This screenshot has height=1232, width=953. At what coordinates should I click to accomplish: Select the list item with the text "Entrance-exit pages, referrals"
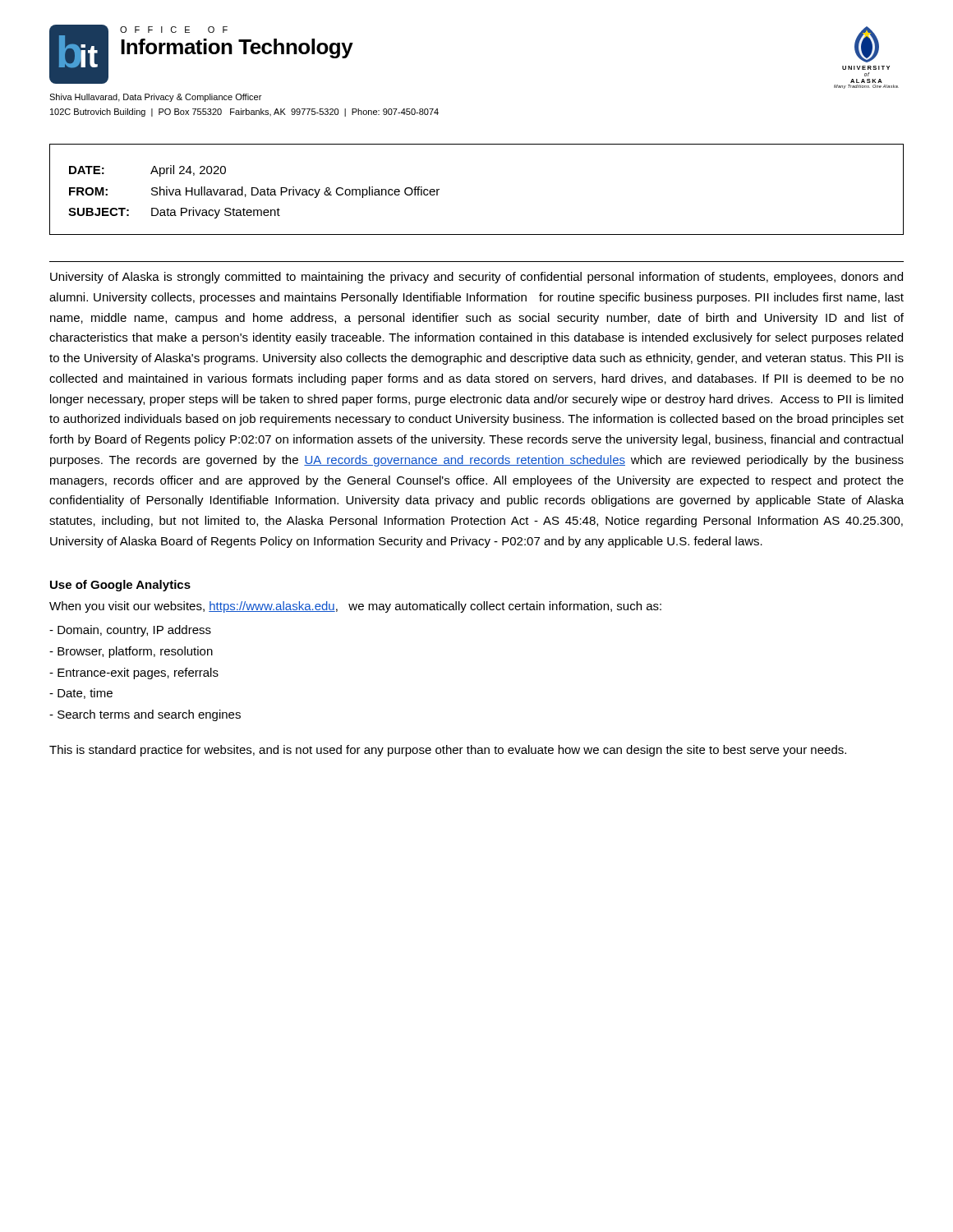pos(134,672)
